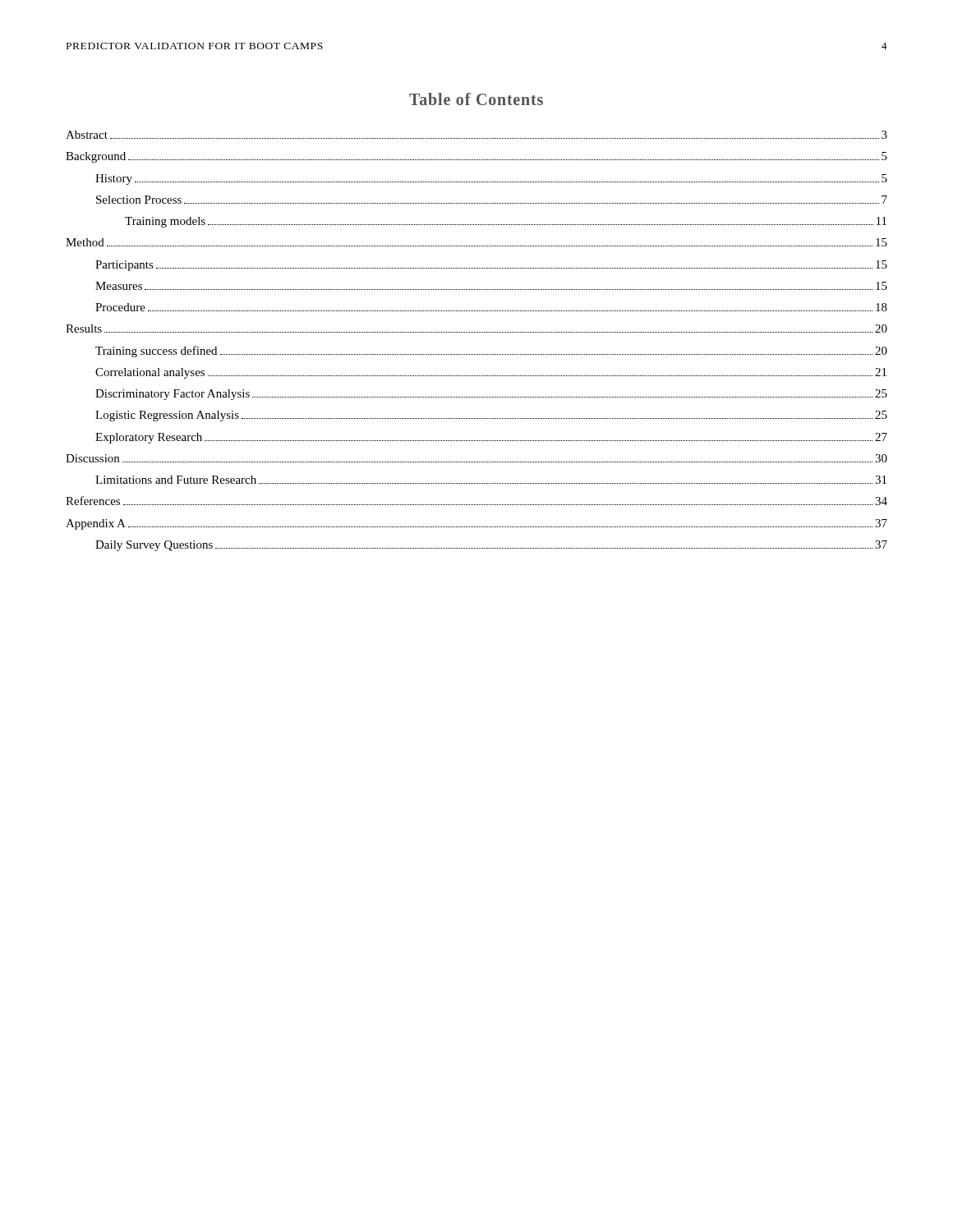Find the list item with the text "History 5"

tap(476, 178)
